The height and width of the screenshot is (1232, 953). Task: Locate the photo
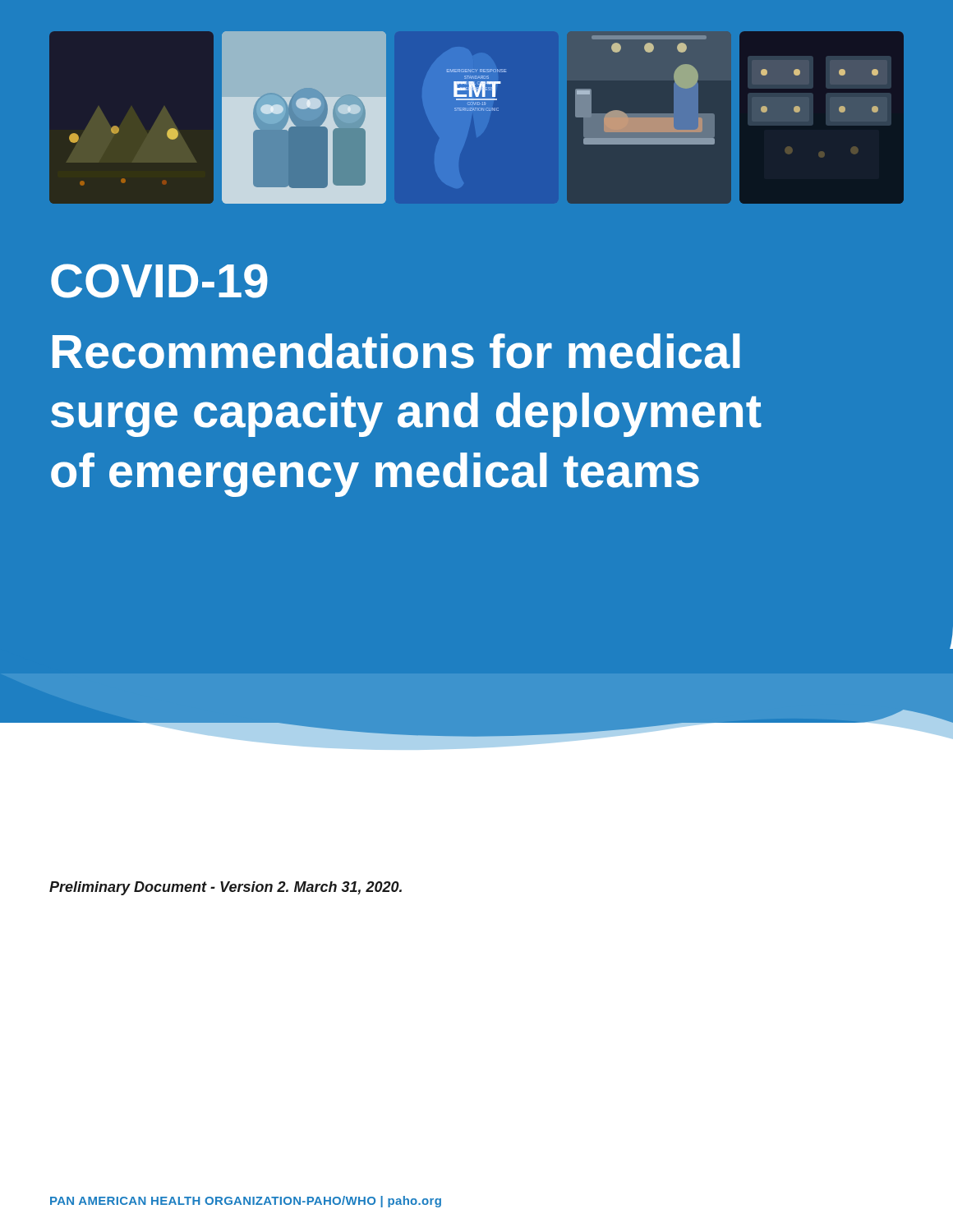[476, 117]
